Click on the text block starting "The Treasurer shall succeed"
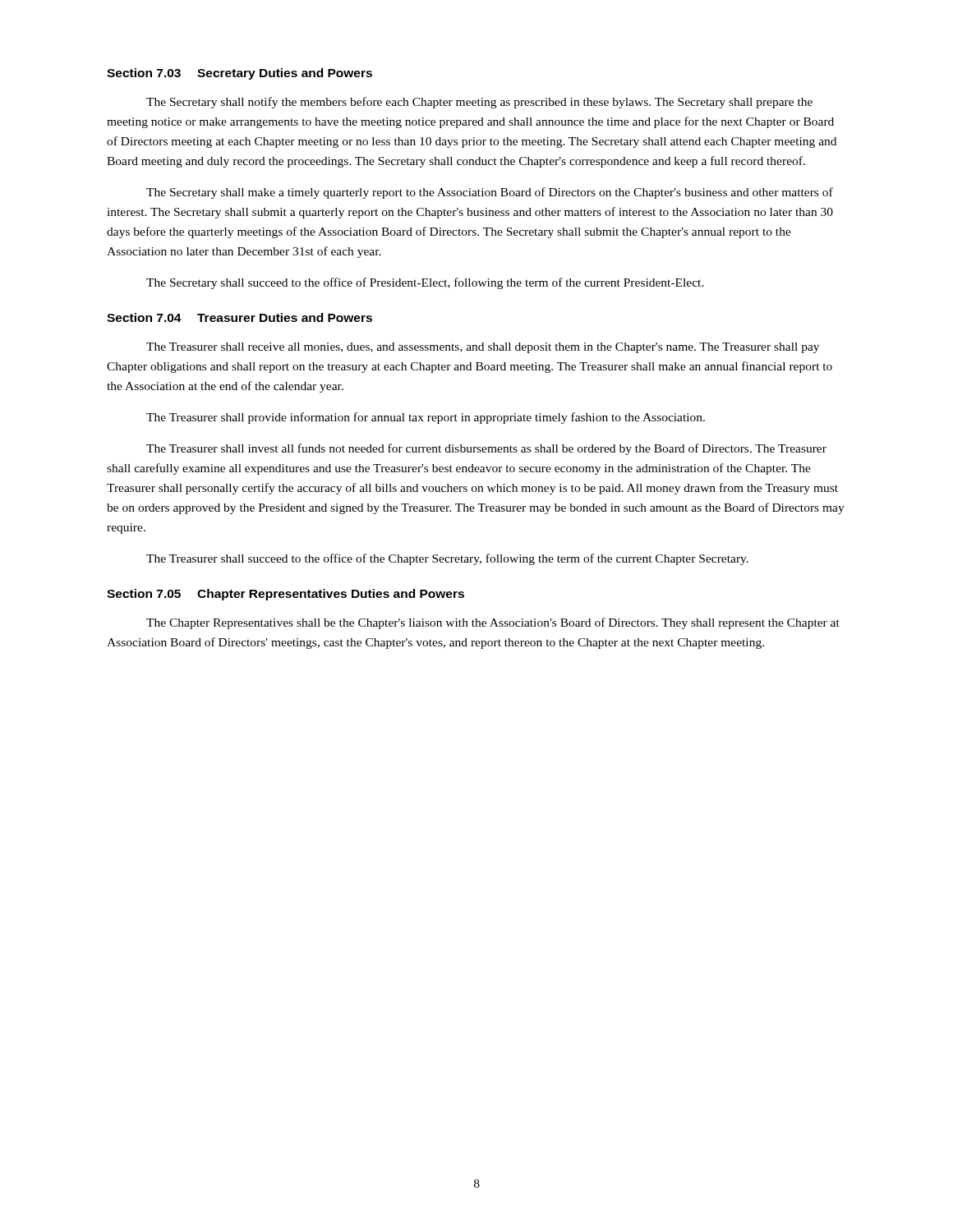The width and height of the screenshot is (953, 1232). tap(448, 558)
